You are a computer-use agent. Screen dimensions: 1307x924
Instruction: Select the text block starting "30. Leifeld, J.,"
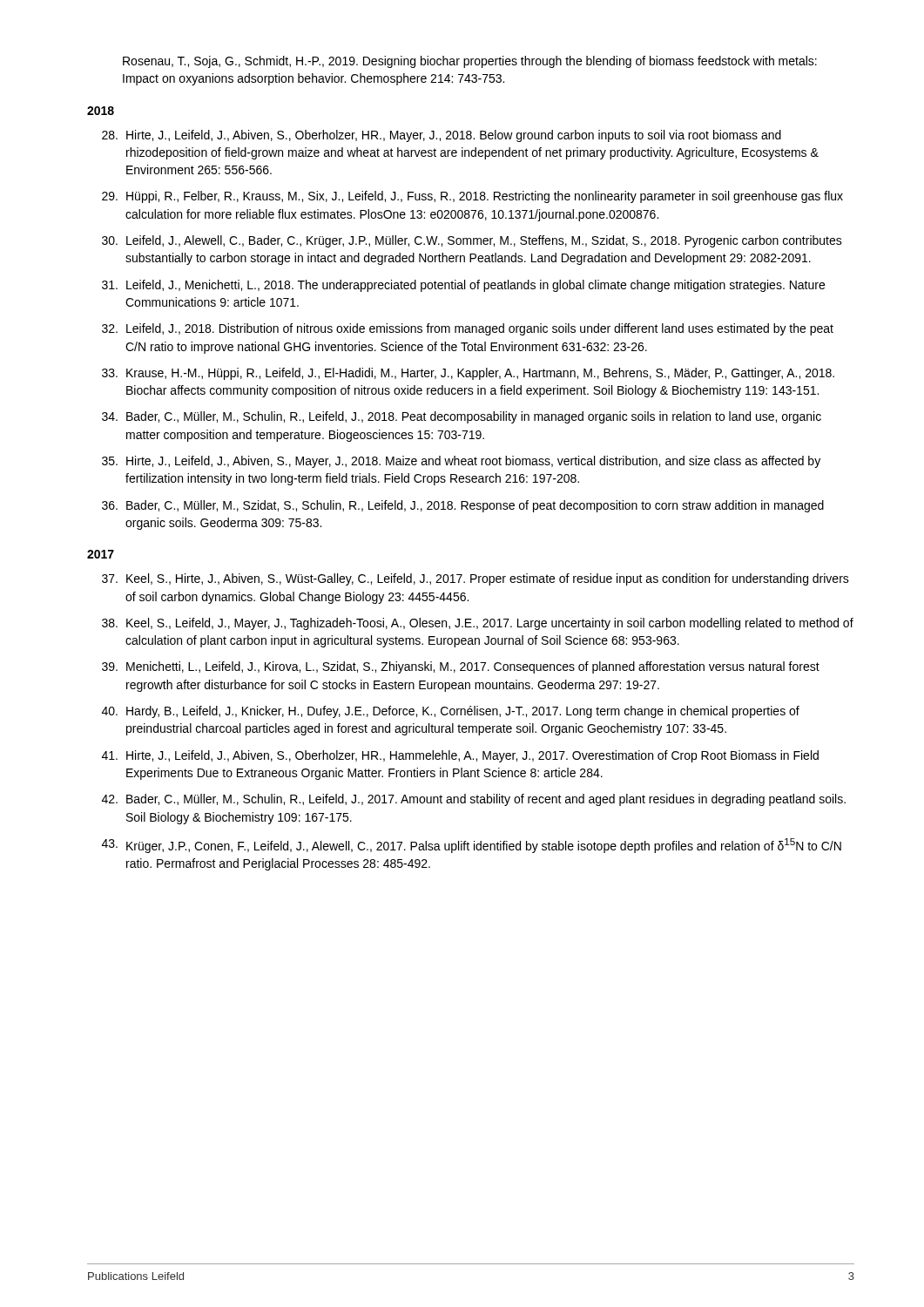(471, 250)
